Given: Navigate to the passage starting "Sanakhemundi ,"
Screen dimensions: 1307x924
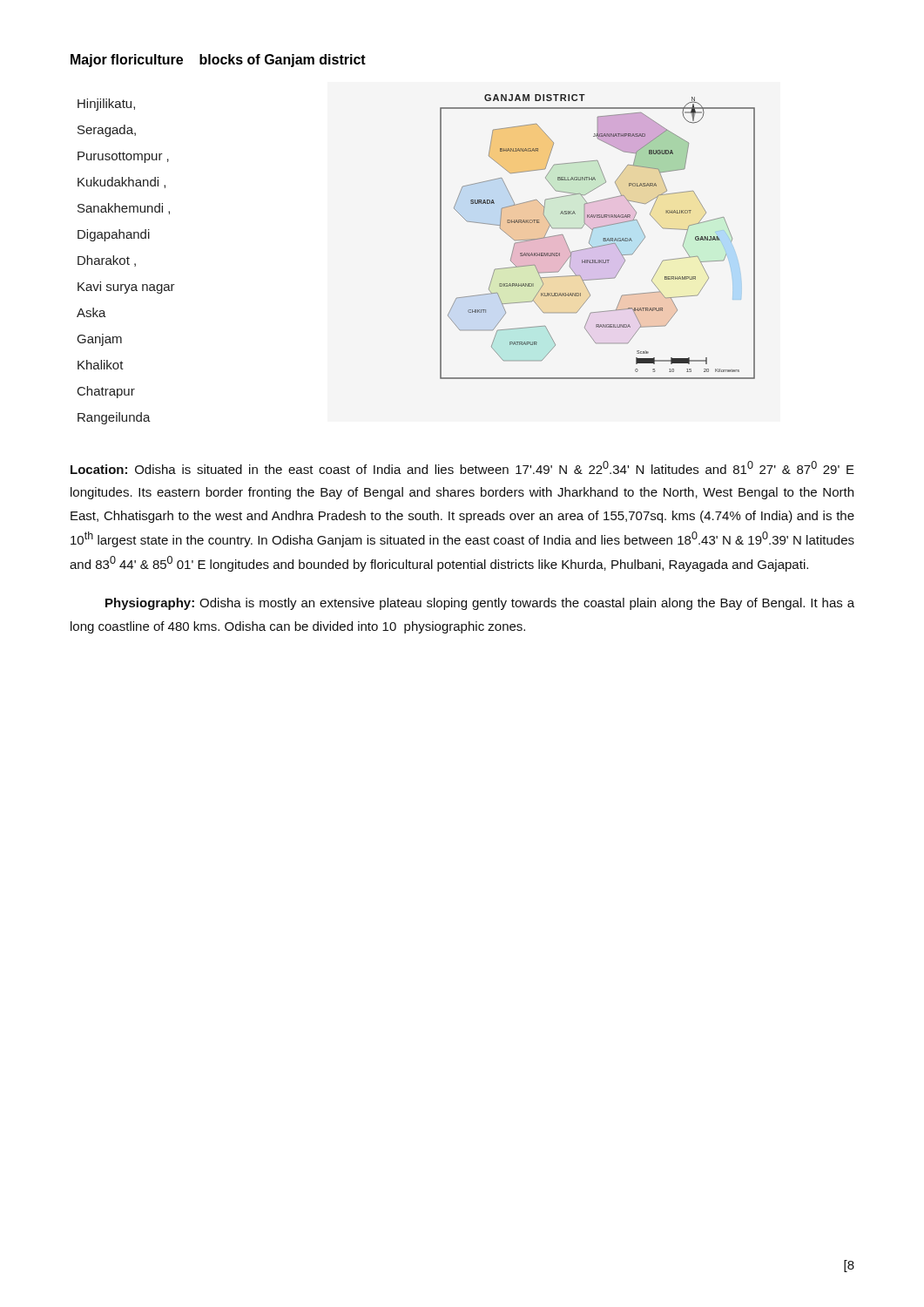Looking at the screenshot, I should pos(124,208).
